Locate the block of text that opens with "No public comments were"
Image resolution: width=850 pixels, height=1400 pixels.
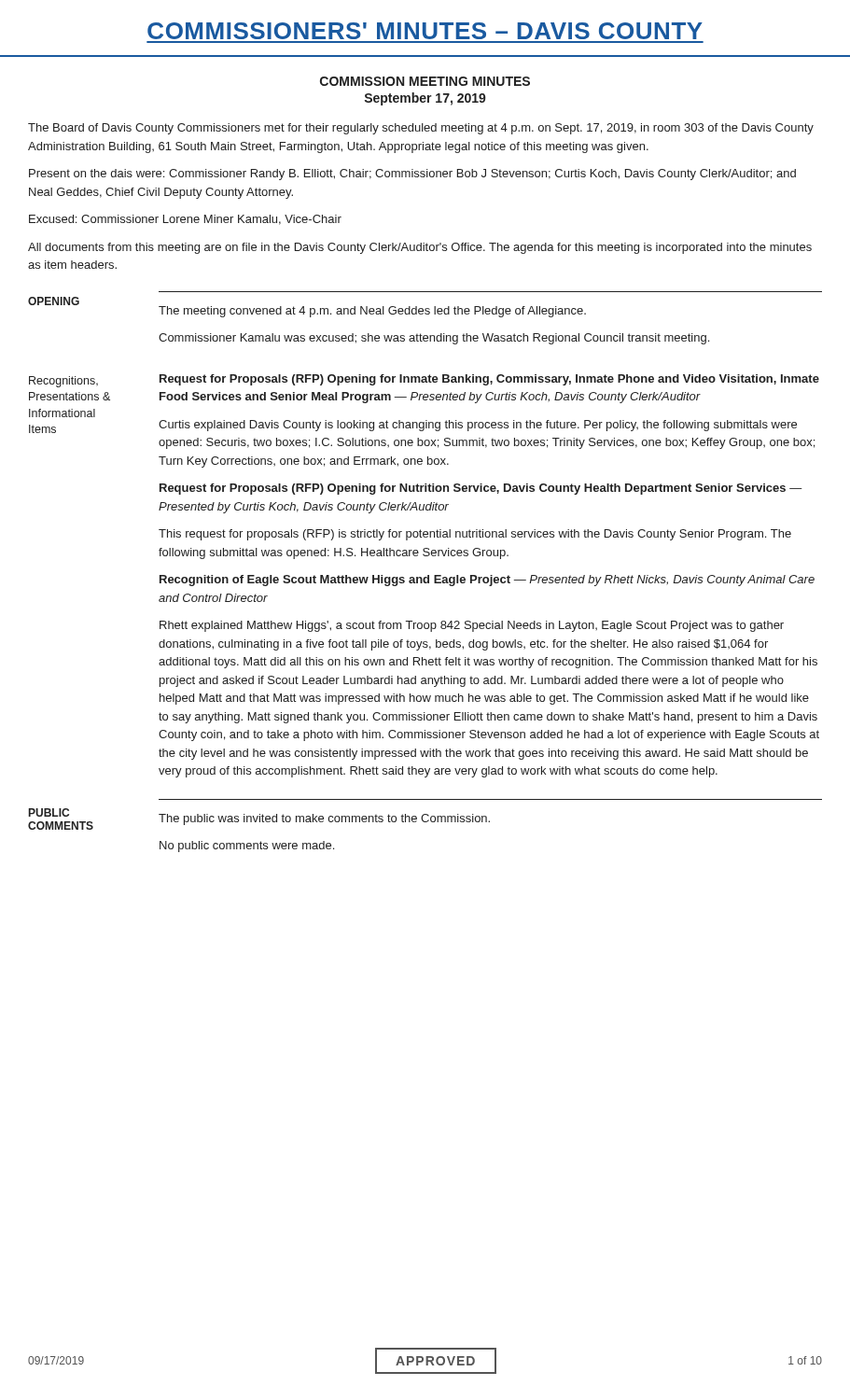click(x=247, y=847)
